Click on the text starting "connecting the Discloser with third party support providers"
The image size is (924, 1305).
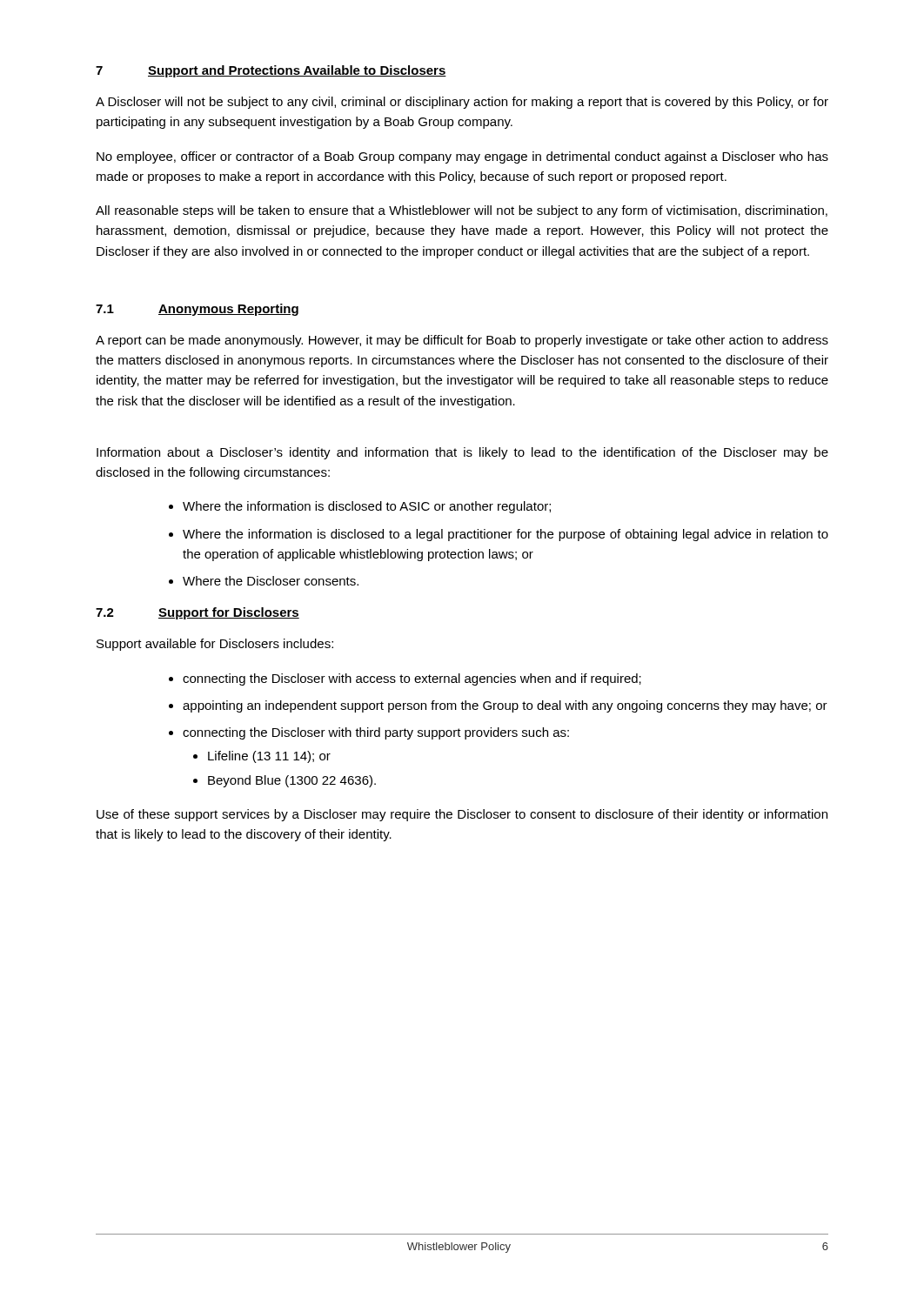pos(376,733)
